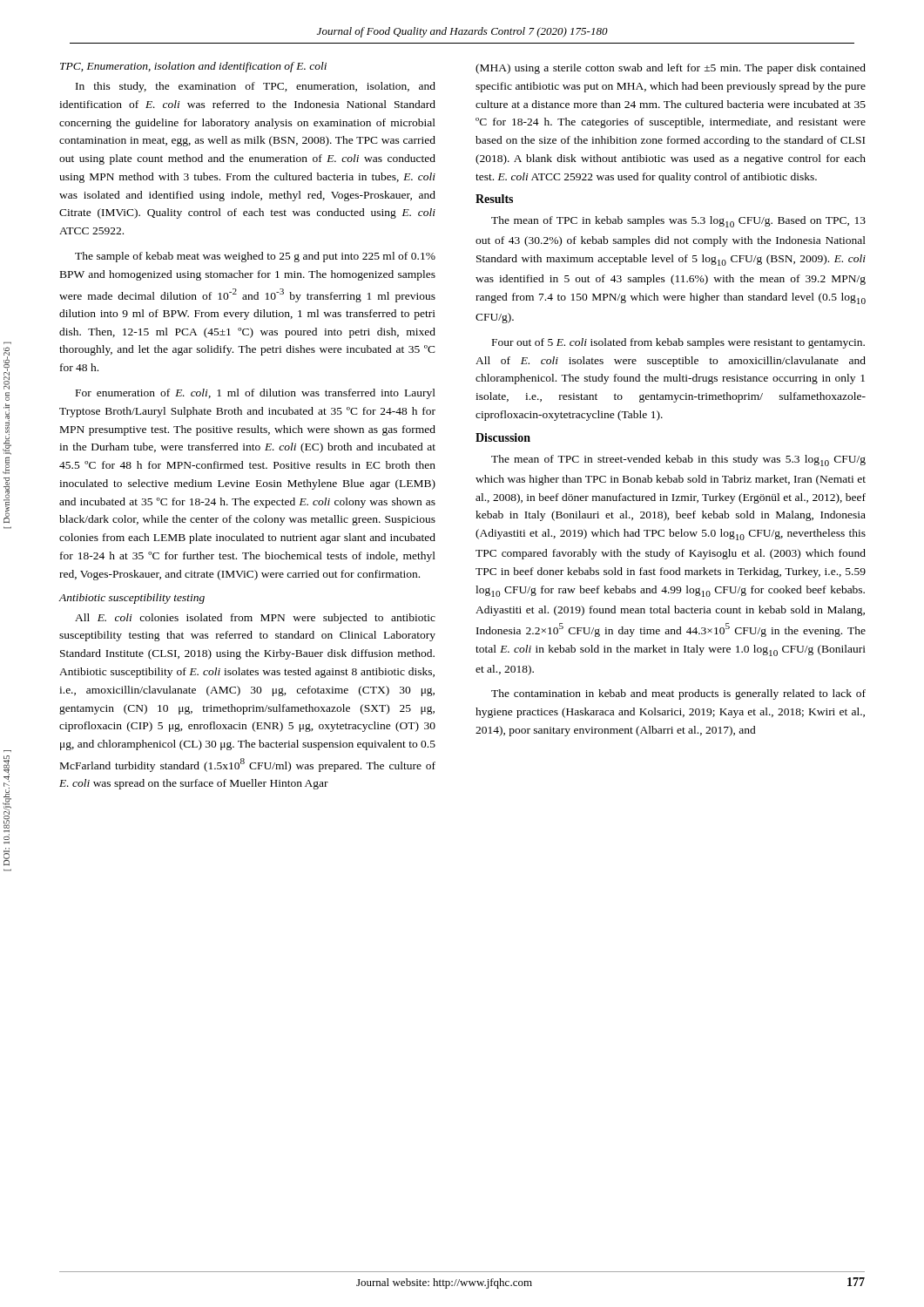Find the section header that reads "TPC, Enumeration, isolation"
This screenshot has width=924, height=1307.
click(x=193, y=66)
